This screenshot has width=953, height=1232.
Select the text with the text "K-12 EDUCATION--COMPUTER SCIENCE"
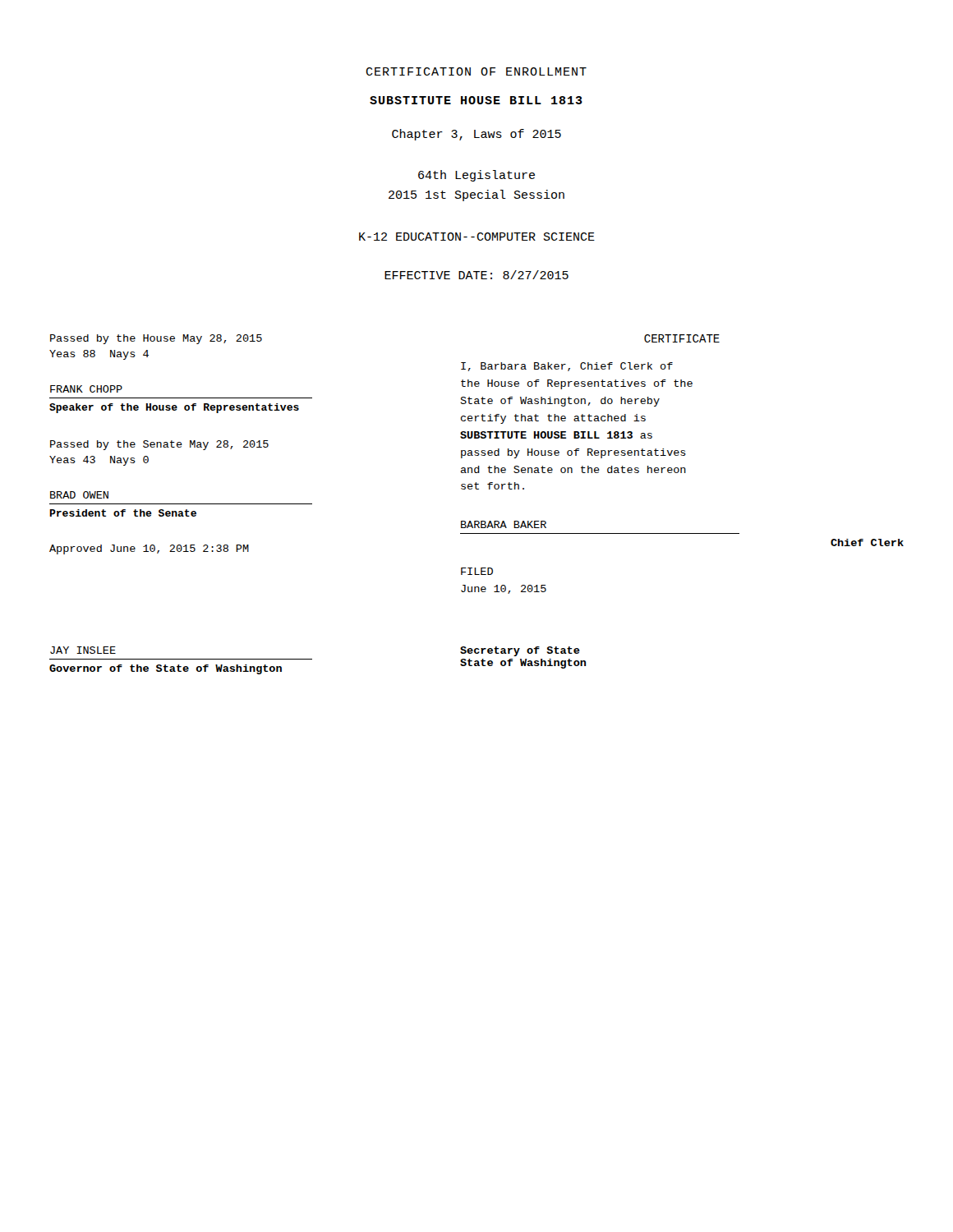[x=476, y=238]
